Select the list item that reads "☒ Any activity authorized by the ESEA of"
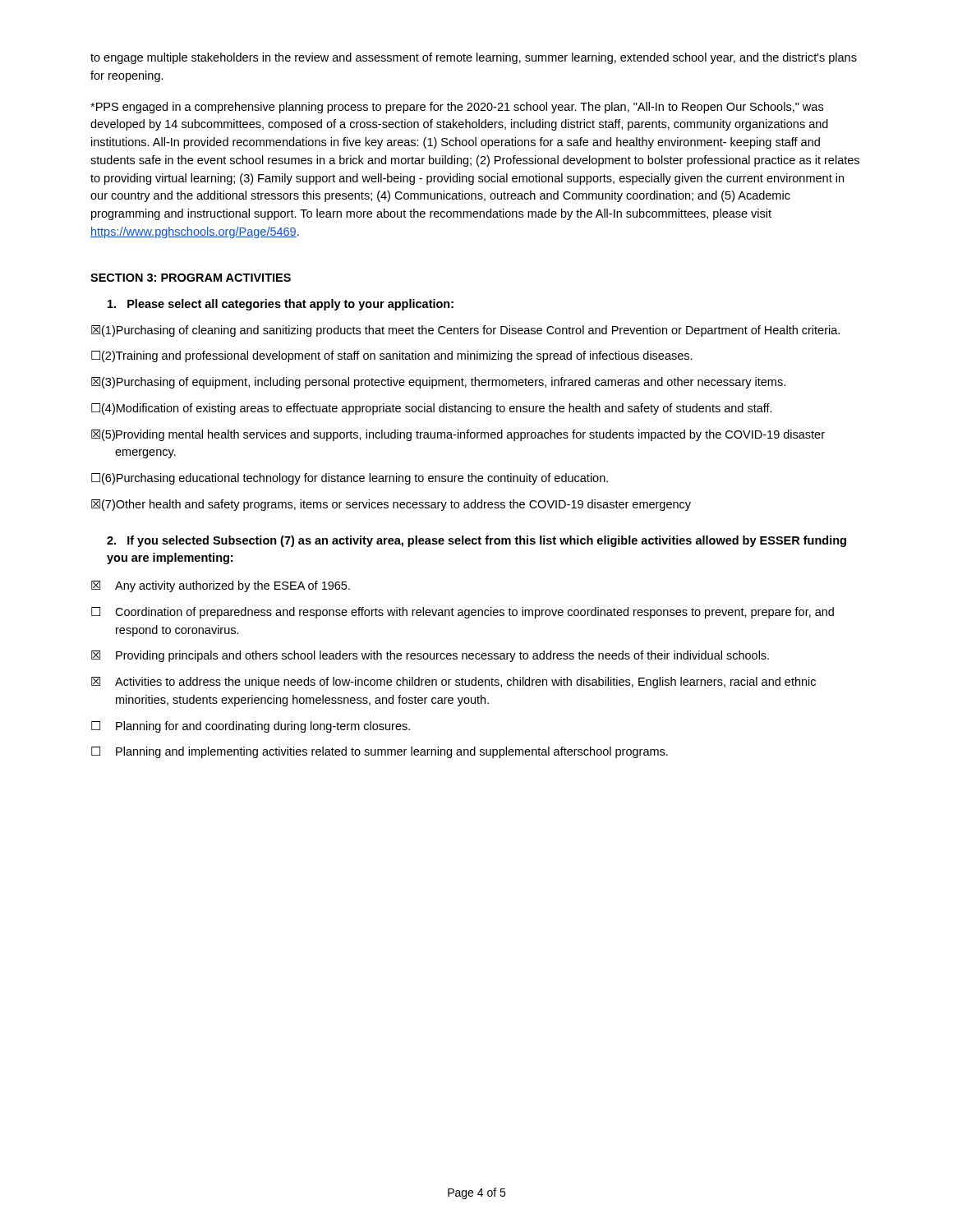Screen dimensions: 1232x953 [x=221, y=586]
